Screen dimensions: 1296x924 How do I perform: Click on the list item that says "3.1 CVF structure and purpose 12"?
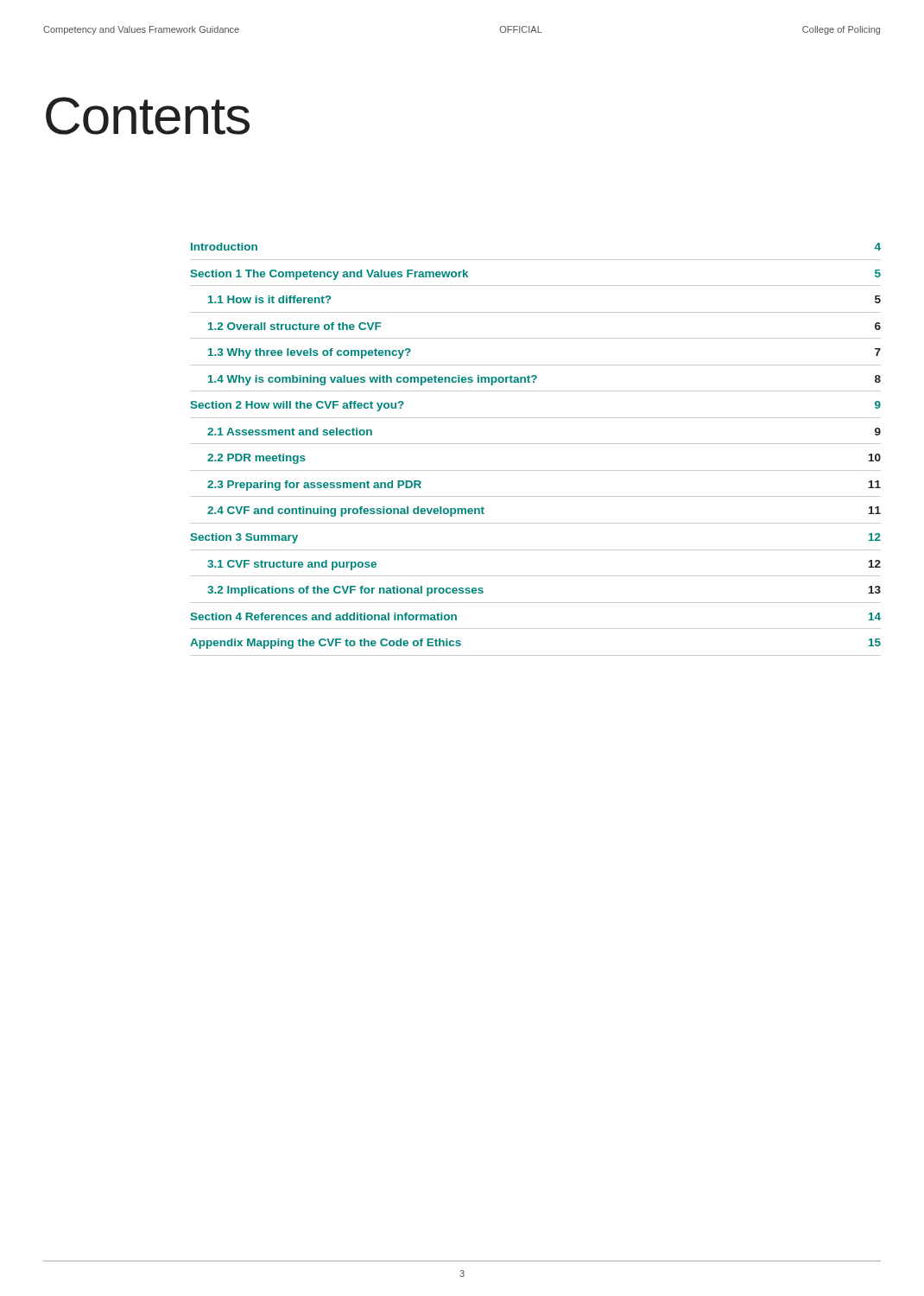pos(295,565)
